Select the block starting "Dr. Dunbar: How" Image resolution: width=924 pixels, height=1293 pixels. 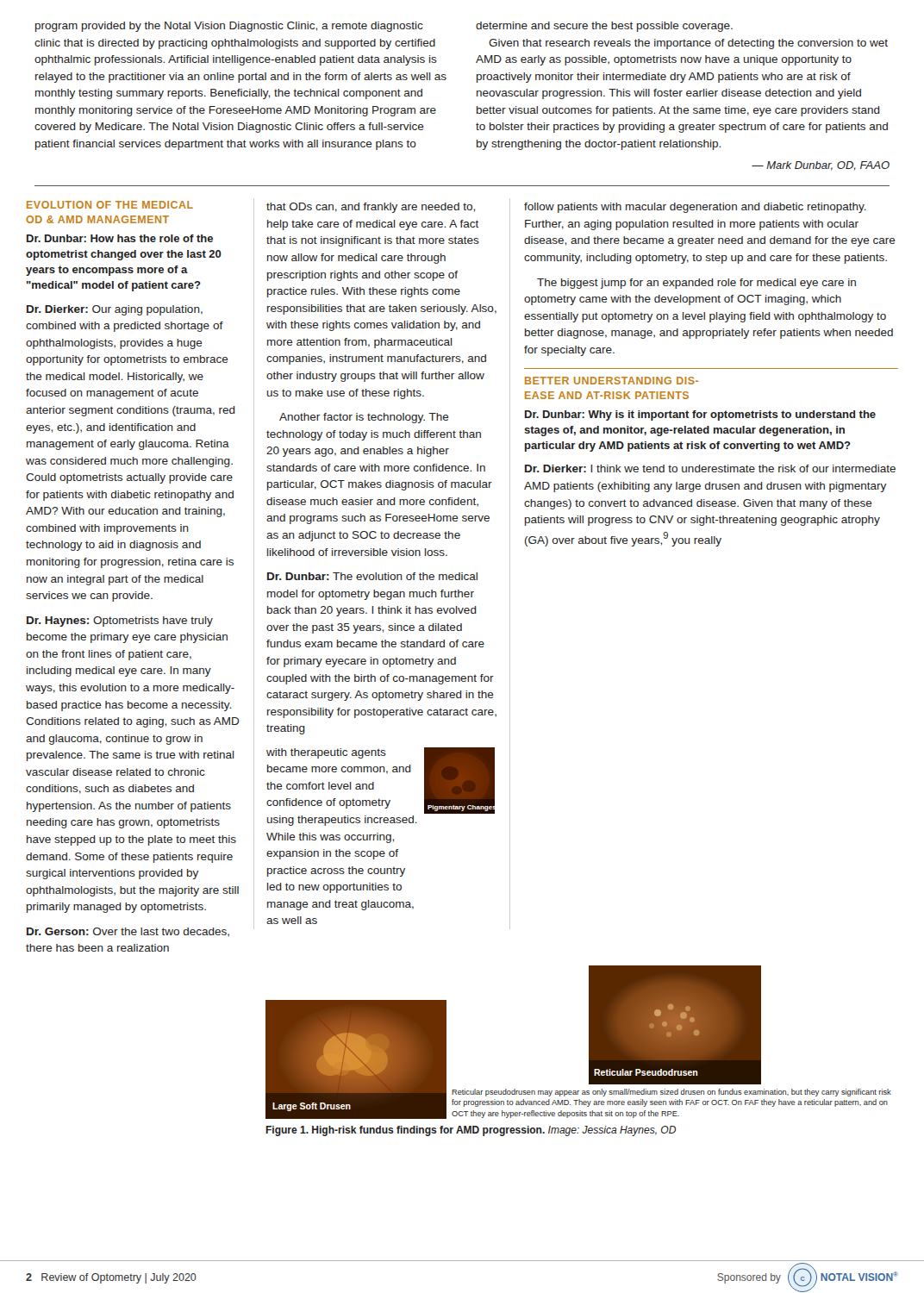pos(124,262)
